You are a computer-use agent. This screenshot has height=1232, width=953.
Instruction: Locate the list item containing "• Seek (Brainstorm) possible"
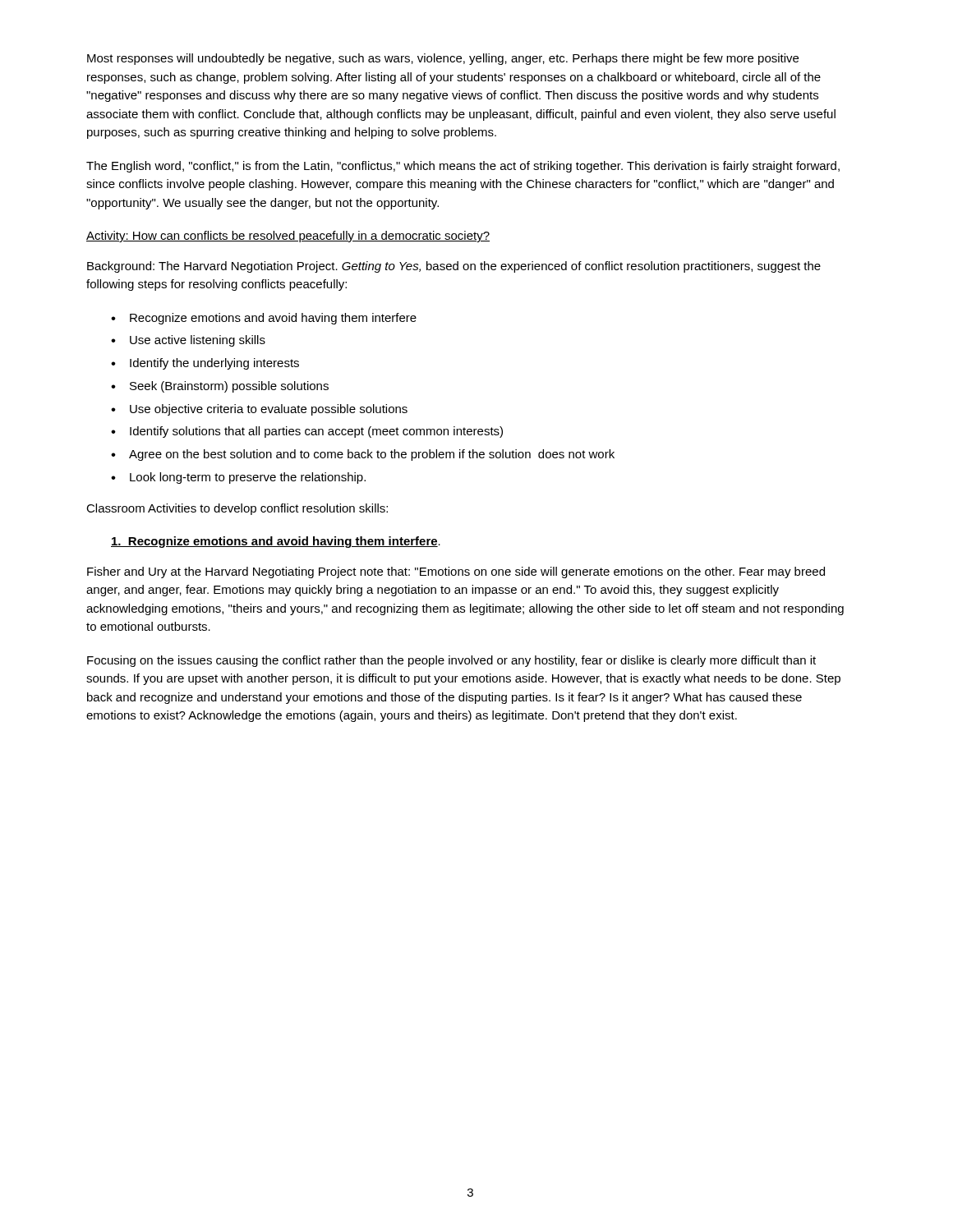pyautogui.click(x=220, y=387)
